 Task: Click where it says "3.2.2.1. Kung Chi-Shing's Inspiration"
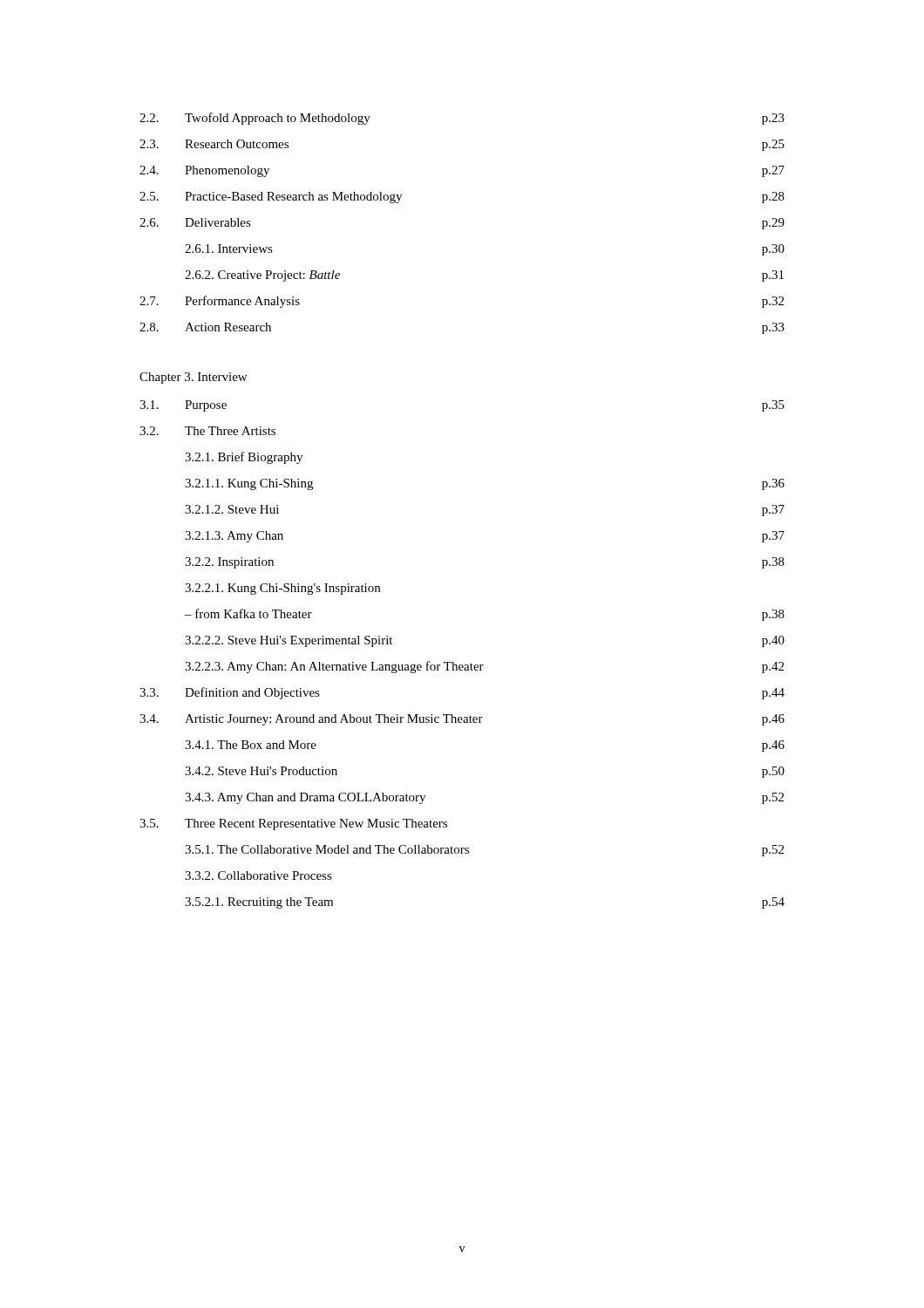coord(282,589)
